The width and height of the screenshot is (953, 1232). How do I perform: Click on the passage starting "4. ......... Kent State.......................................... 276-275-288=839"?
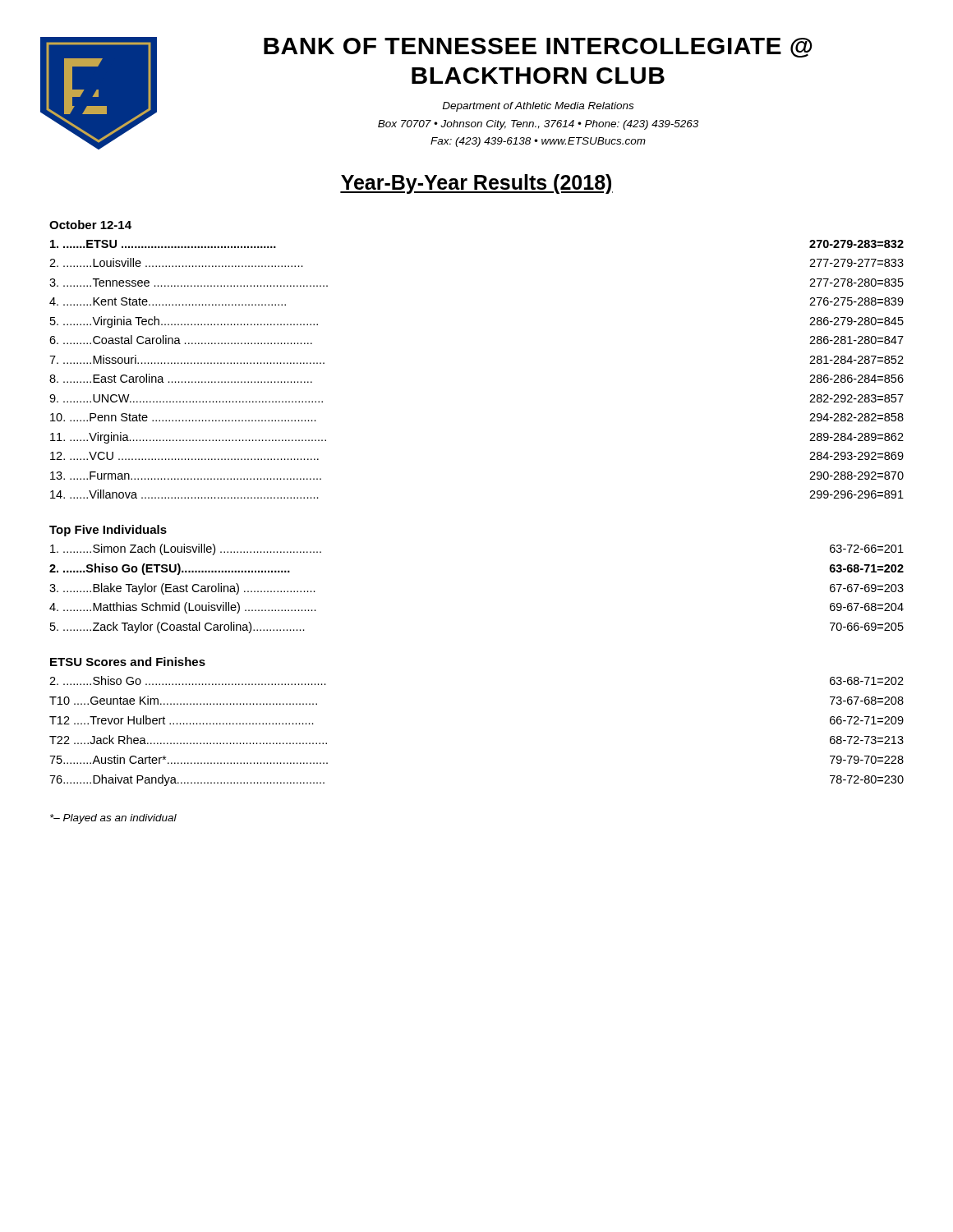pyautogui.click(x=52, y=301)
